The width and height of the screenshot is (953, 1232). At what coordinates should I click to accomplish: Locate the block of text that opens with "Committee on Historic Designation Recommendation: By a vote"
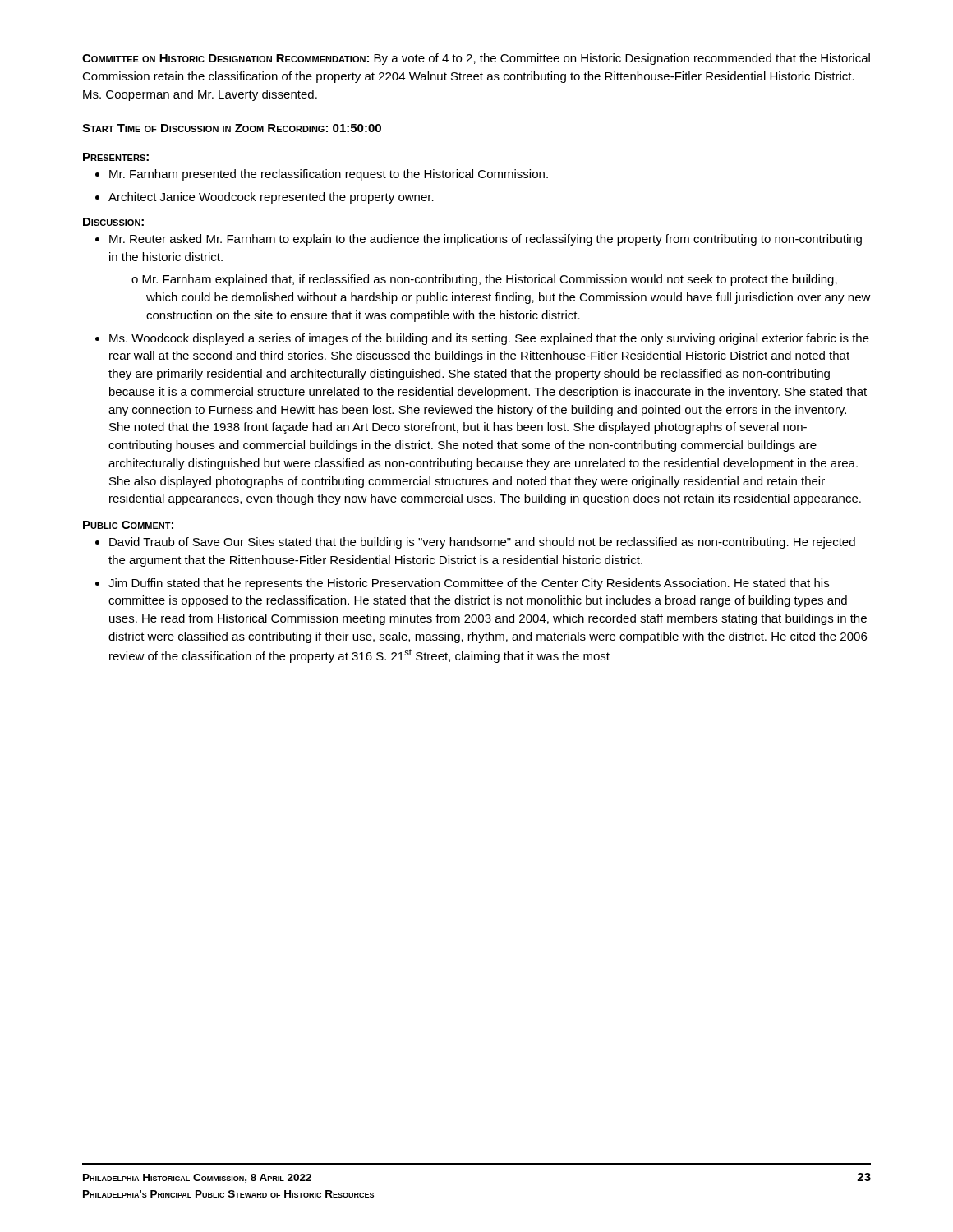476,76
